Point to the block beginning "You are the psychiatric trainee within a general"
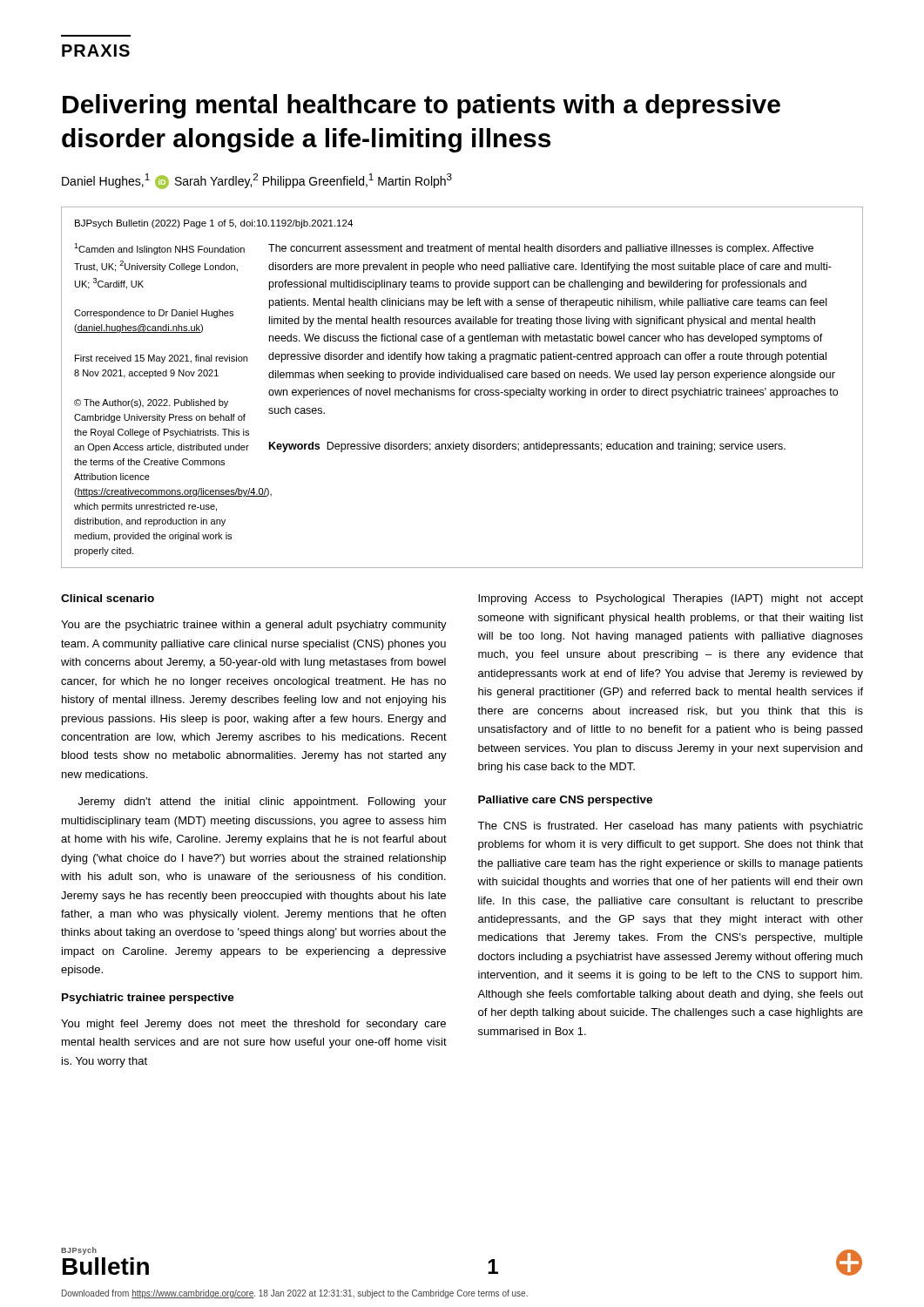The image size is (924, 1307). (254, 797)
